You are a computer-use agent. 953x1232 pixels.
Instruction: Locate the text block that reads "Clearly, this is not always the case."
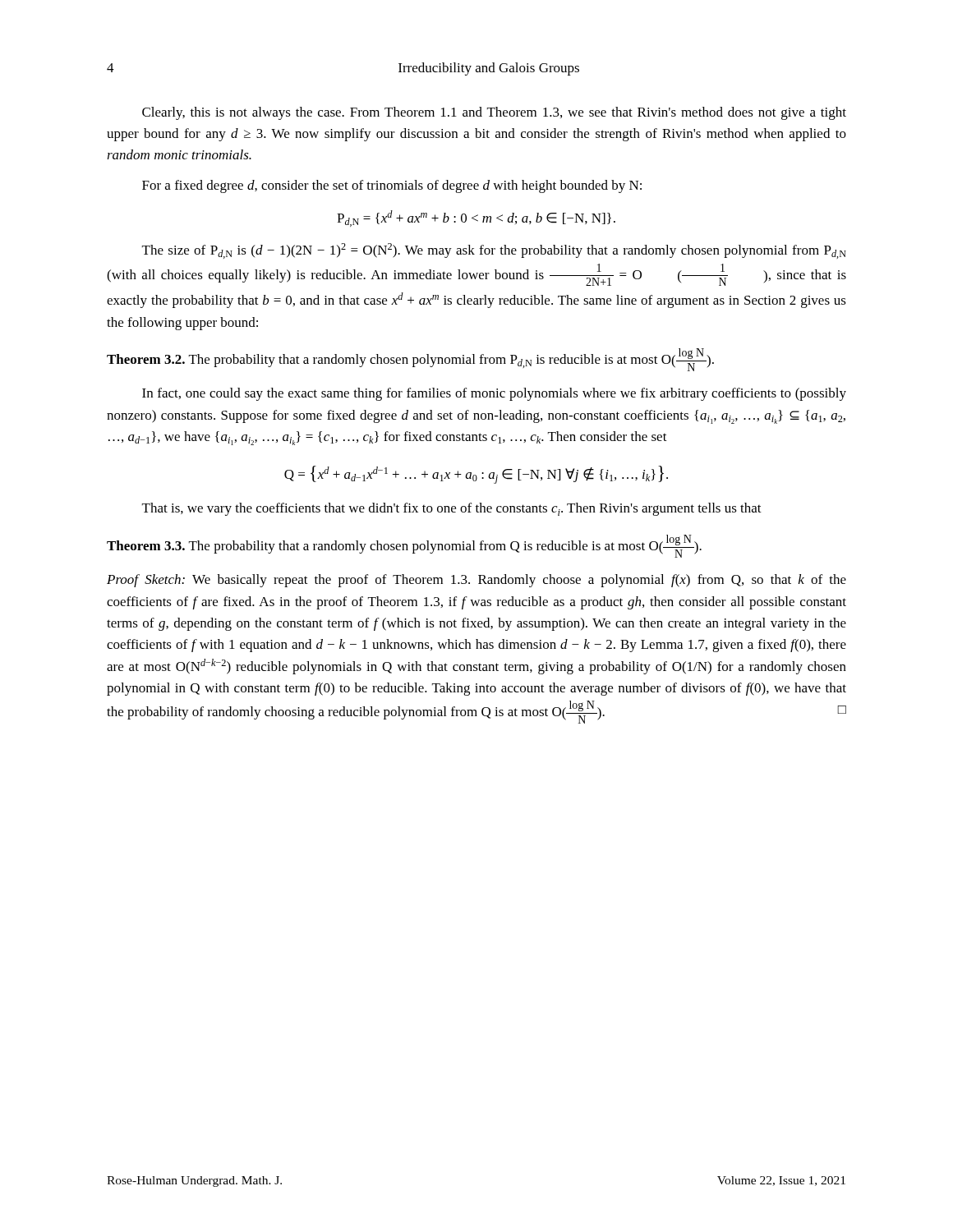coord(476,133)
